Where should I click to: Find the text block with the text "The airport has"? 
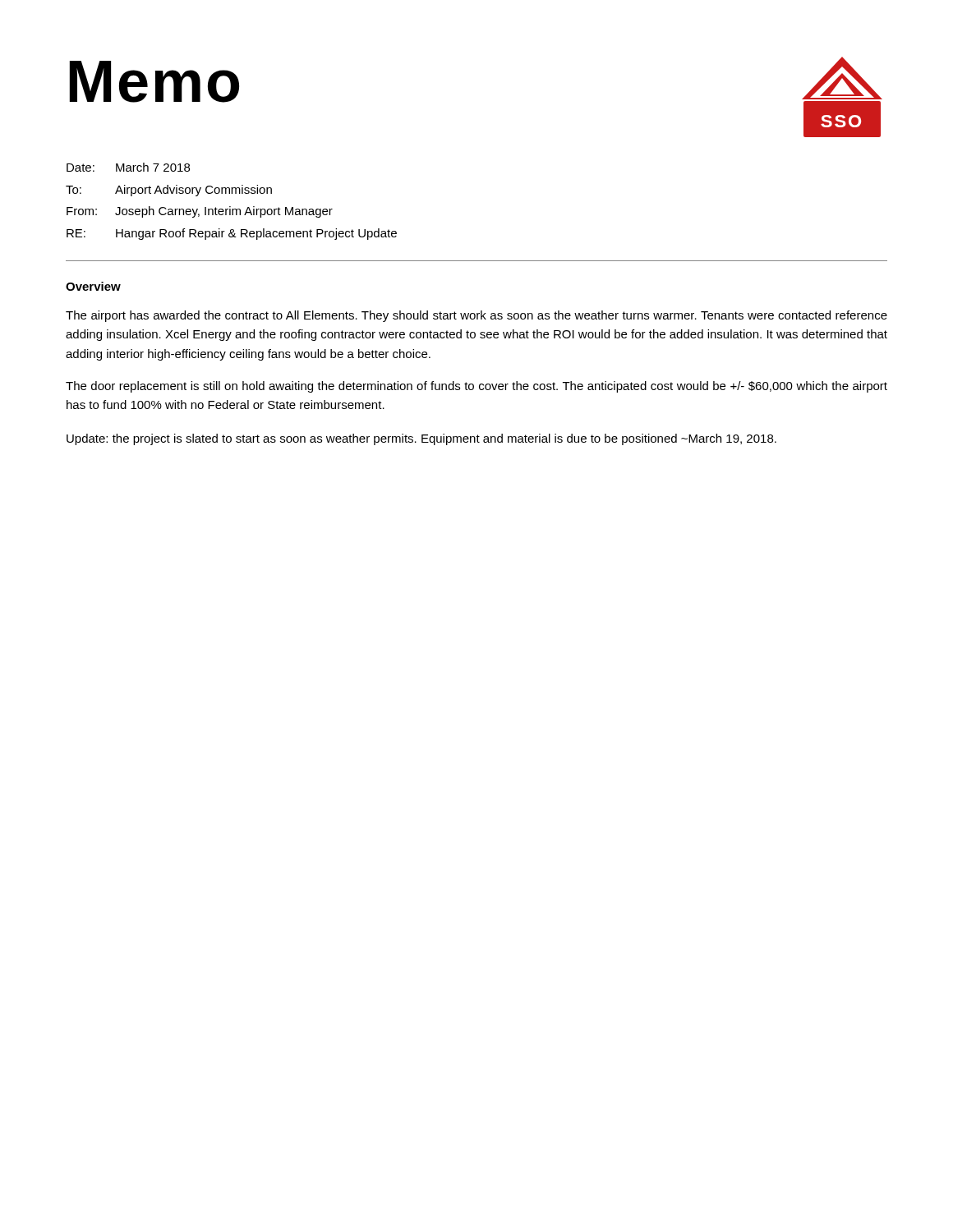tap(476, 334)
